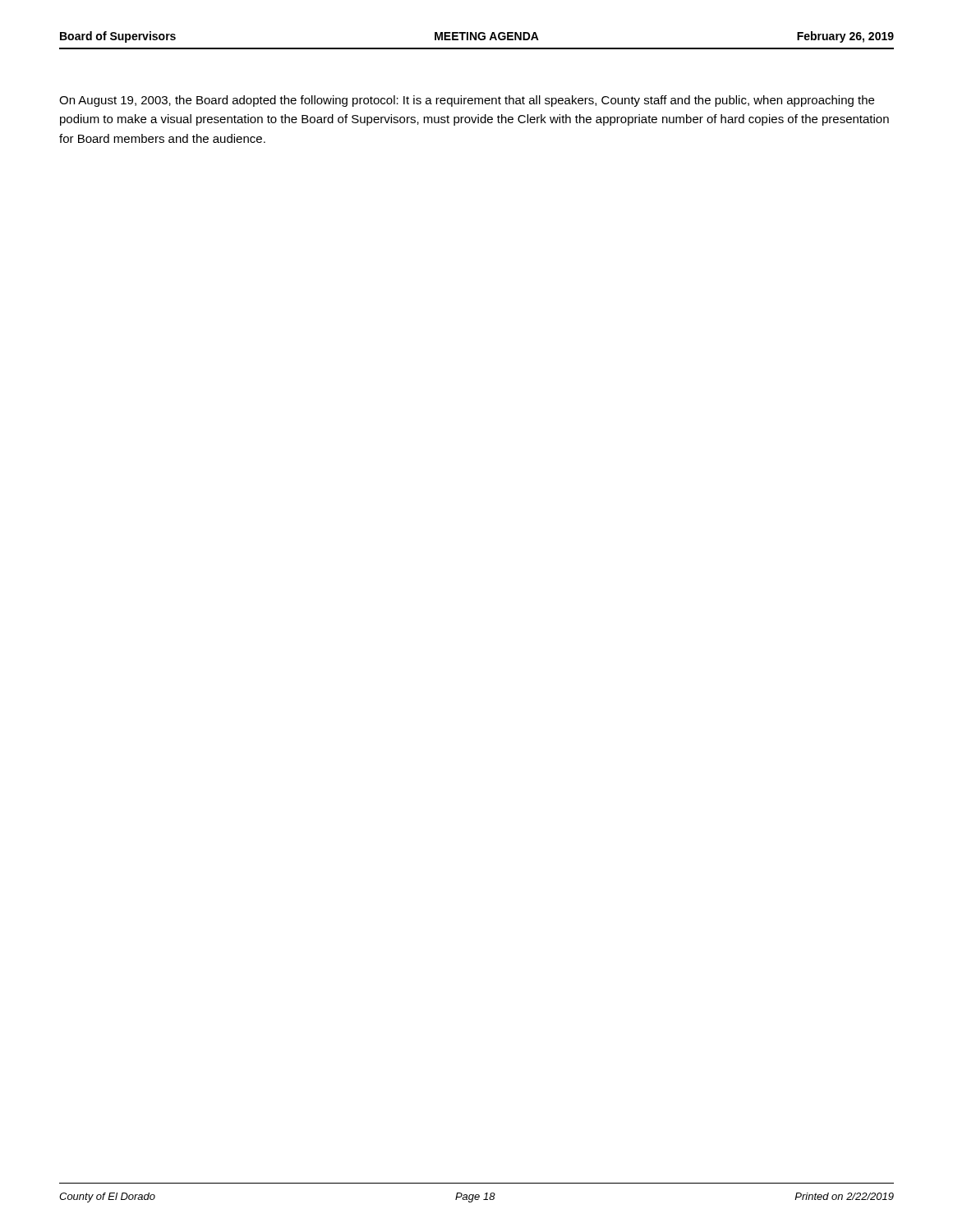Select the element starting "On August 19, 2003, the"
The width and height of the screenshot is (953, 1232).
coord(474,119)
